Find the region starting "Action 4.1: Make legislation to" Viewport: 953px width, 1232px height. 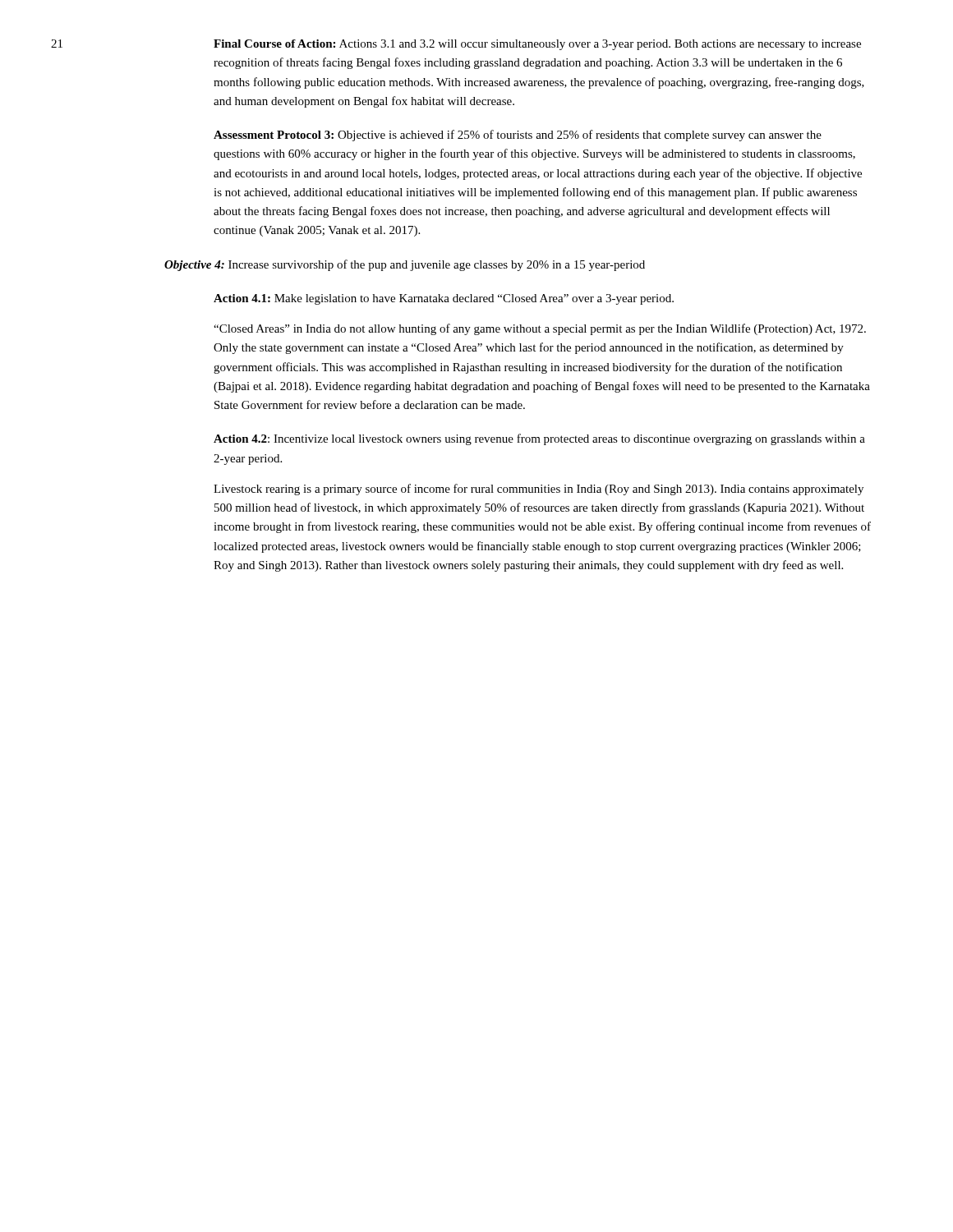coord(444,298)
